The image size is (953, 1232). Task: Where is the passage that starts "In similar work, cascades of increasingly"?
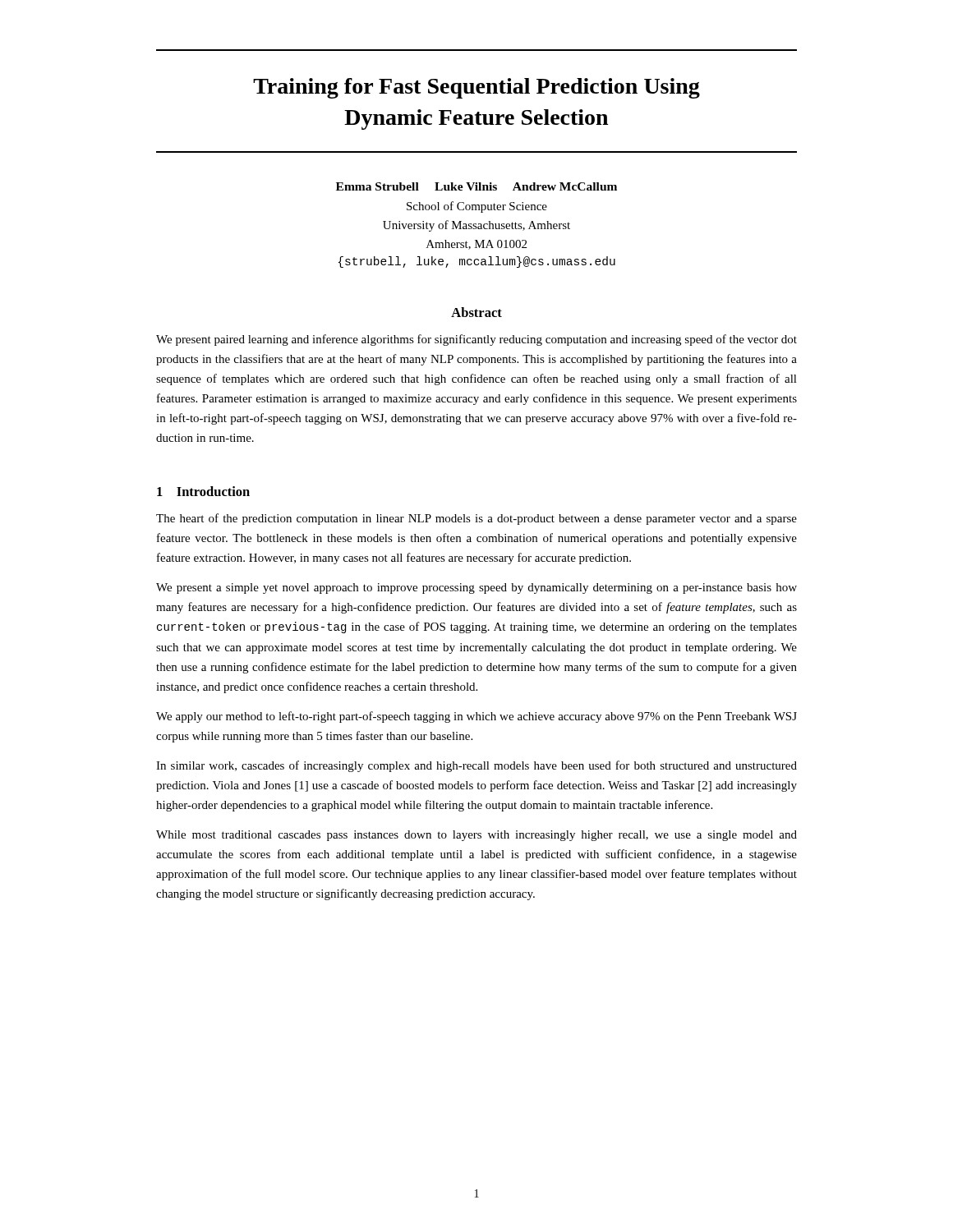pyautogui.click(x=476, y=785)
